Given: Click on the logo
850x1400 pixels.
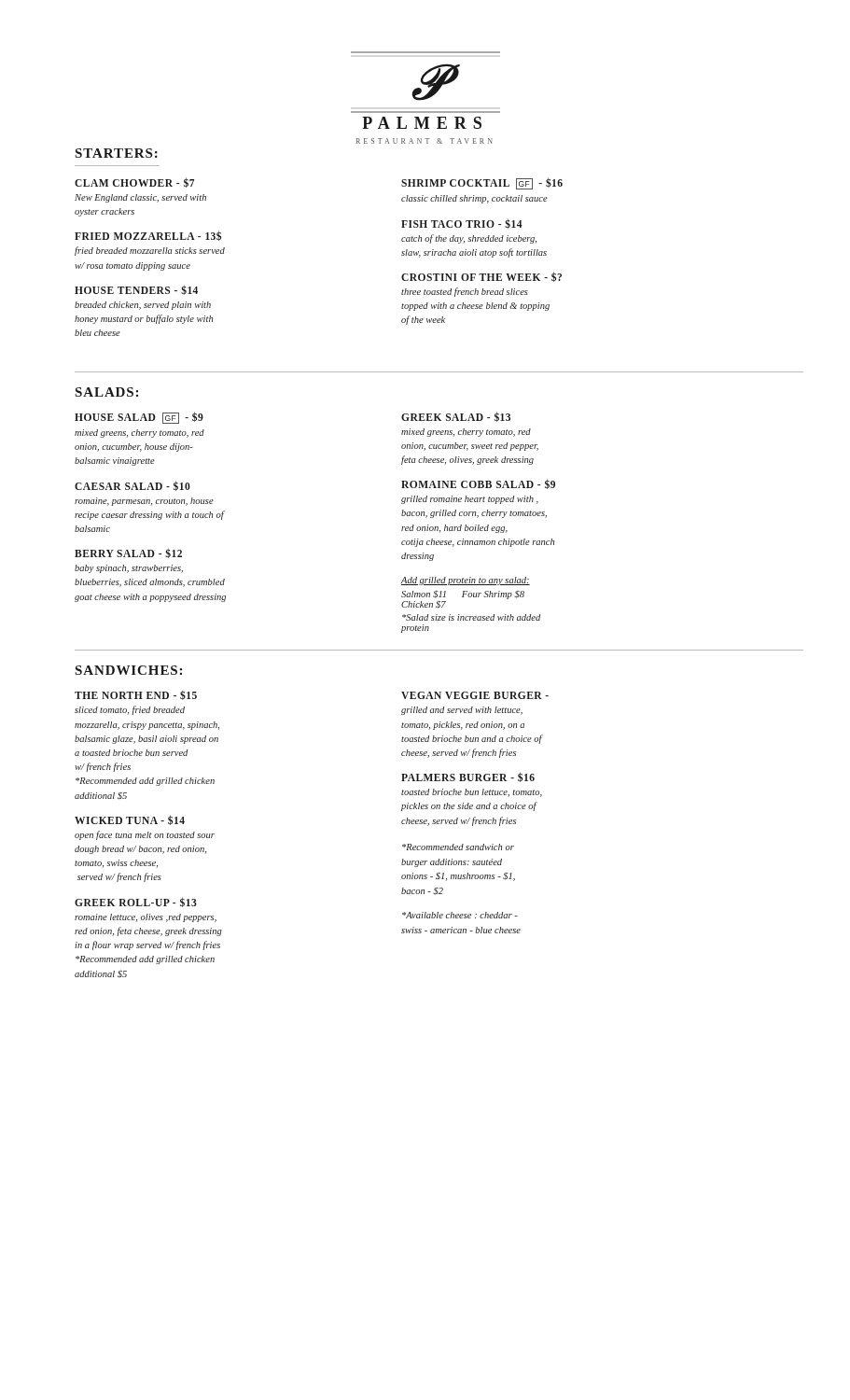Looking at the screenshot, I should coord(425,85).
